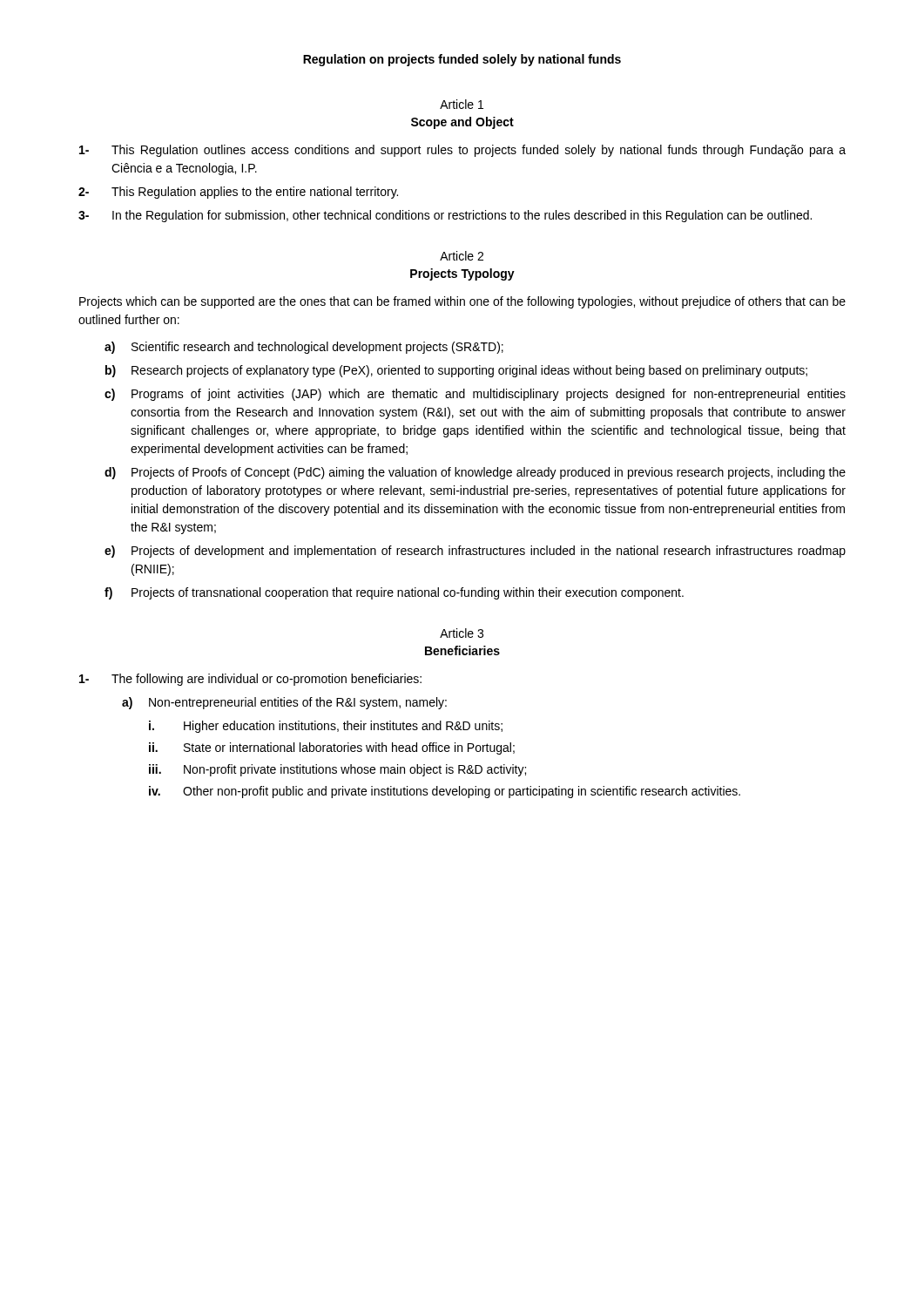
Task: Click on the block starting "3- In the Regulation for submission, other technical"
Action: [x=462, y=216]
